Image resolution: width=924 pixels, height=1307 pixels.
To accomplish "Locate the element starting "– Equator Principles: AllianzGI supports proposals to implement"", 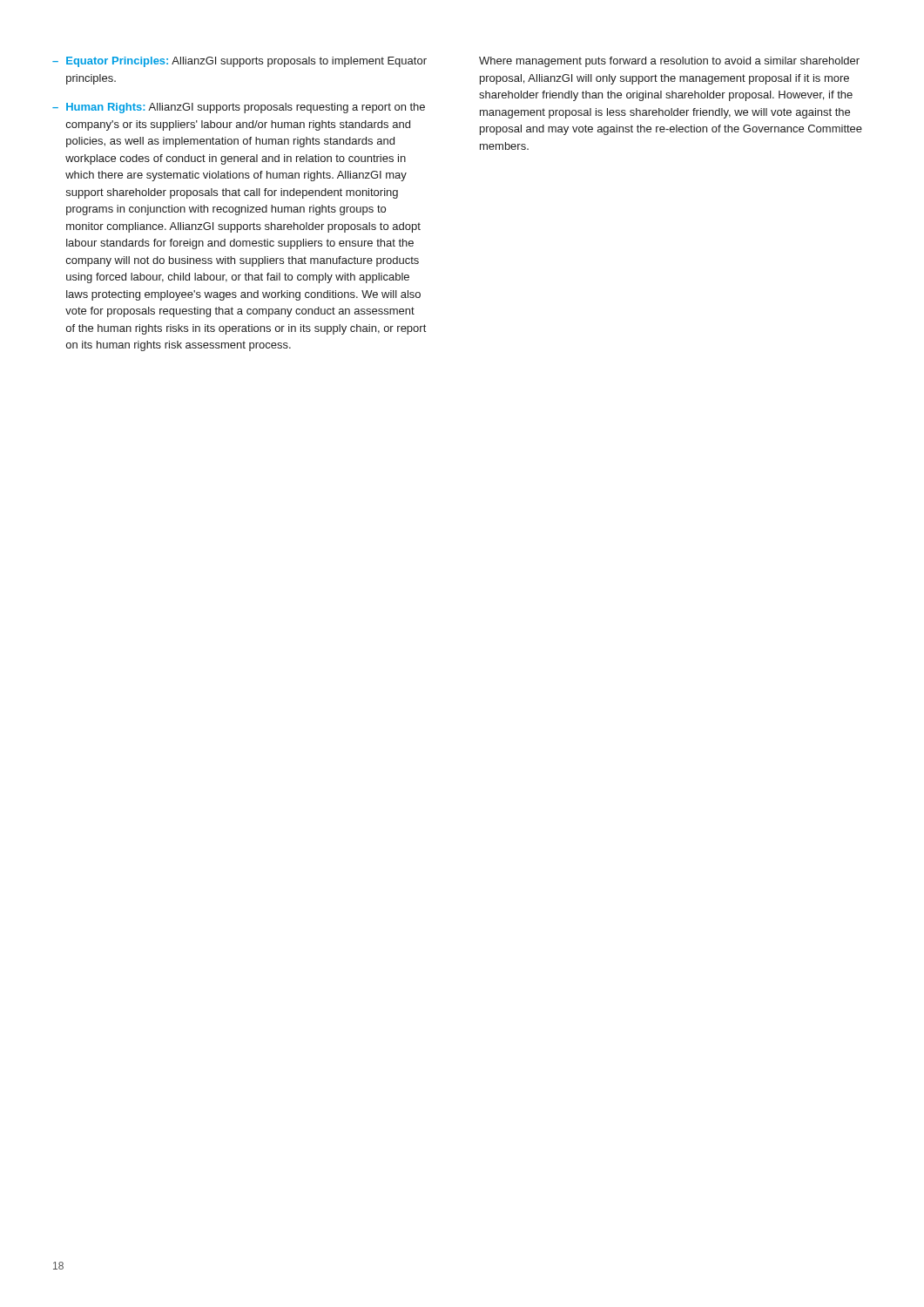I will click(240, 69).
